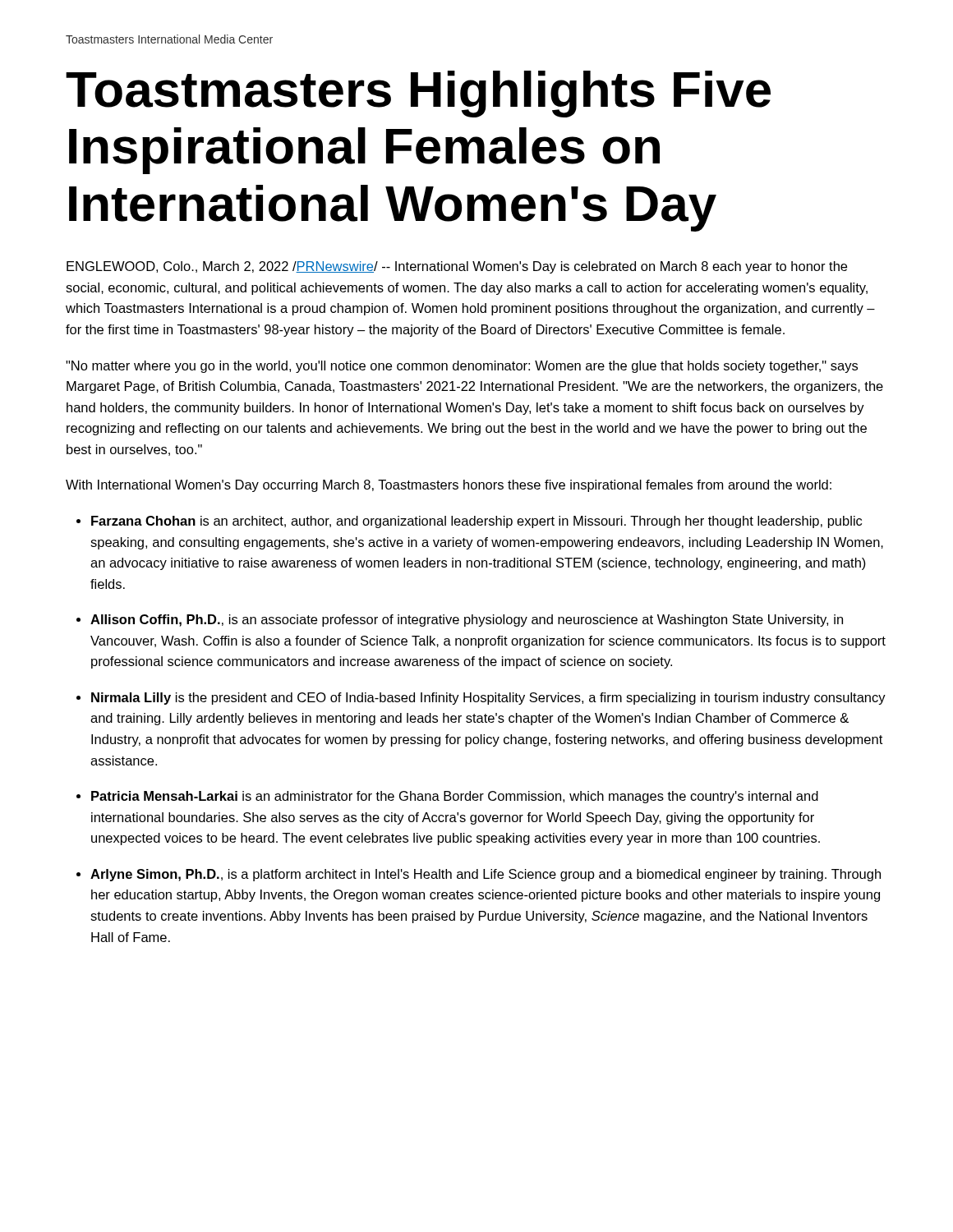Navigate to the element starting "Allison Coffin, Ph.D., is an associate professor of"
The width and height of the screenshot is (953, 1232).
point(488,640)
